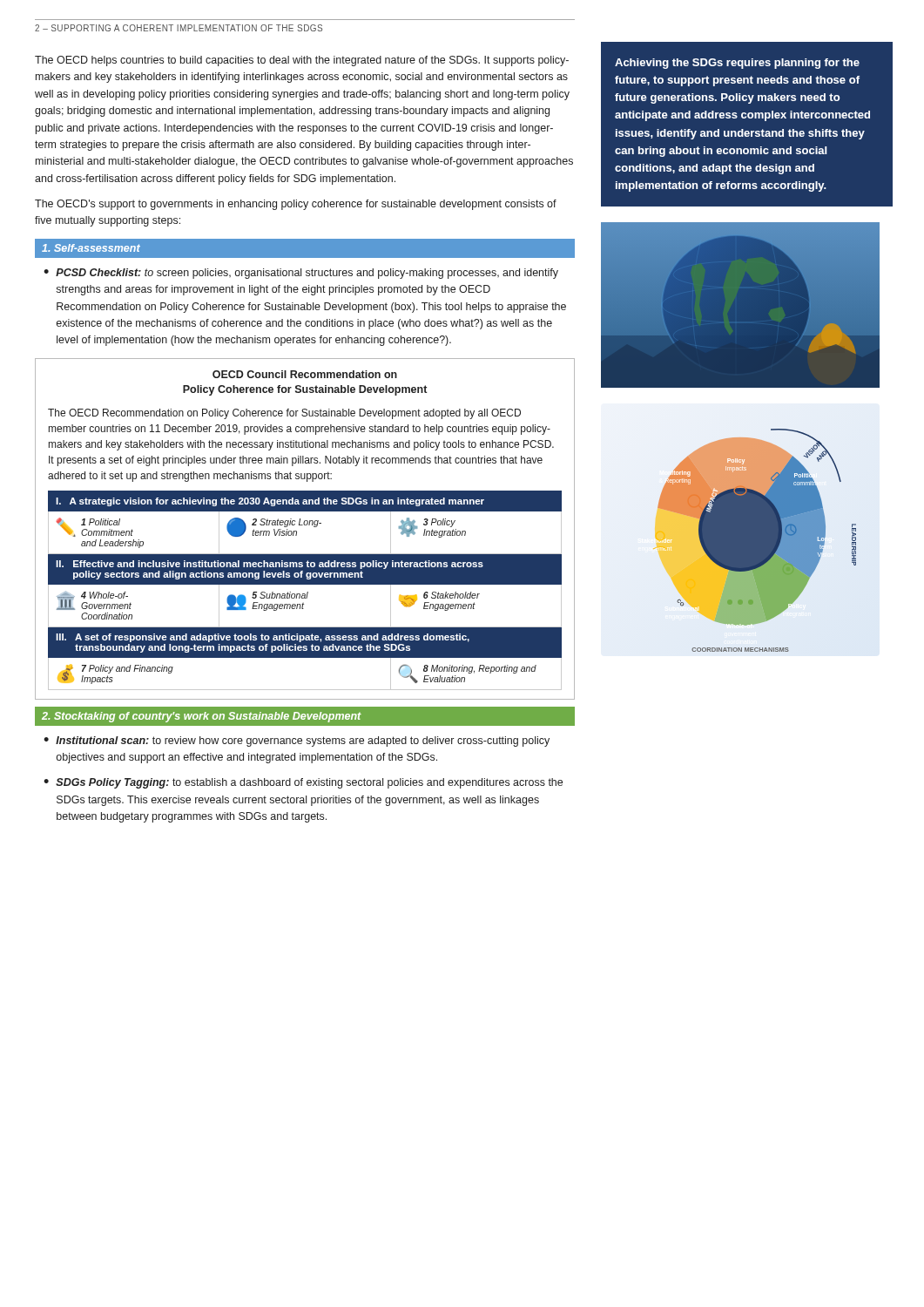Click on the infographic
Viewport: 924px width, 1307px height.
[x=747, y=530]
